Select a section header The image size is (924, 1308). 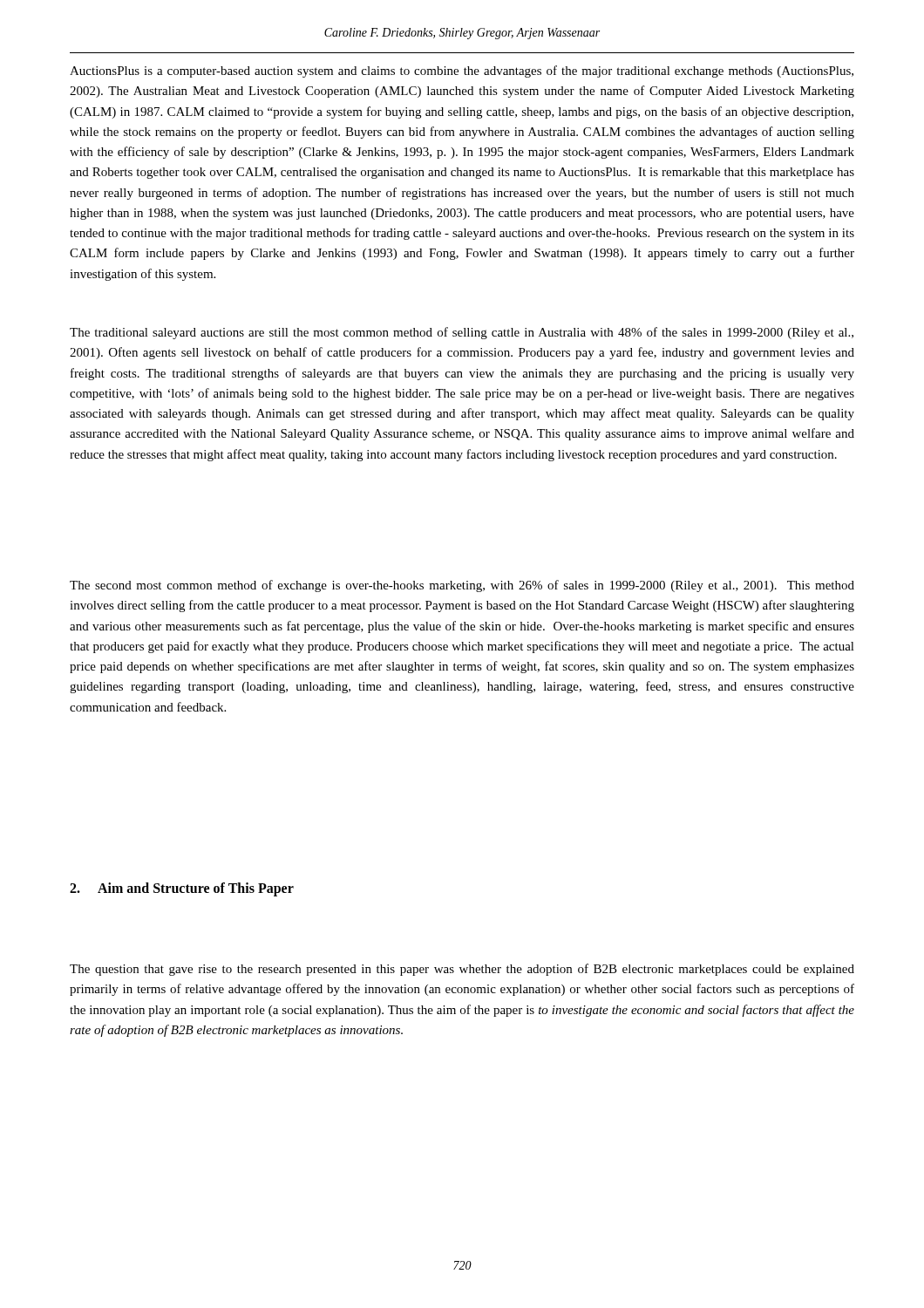click(x=182, y=888)
